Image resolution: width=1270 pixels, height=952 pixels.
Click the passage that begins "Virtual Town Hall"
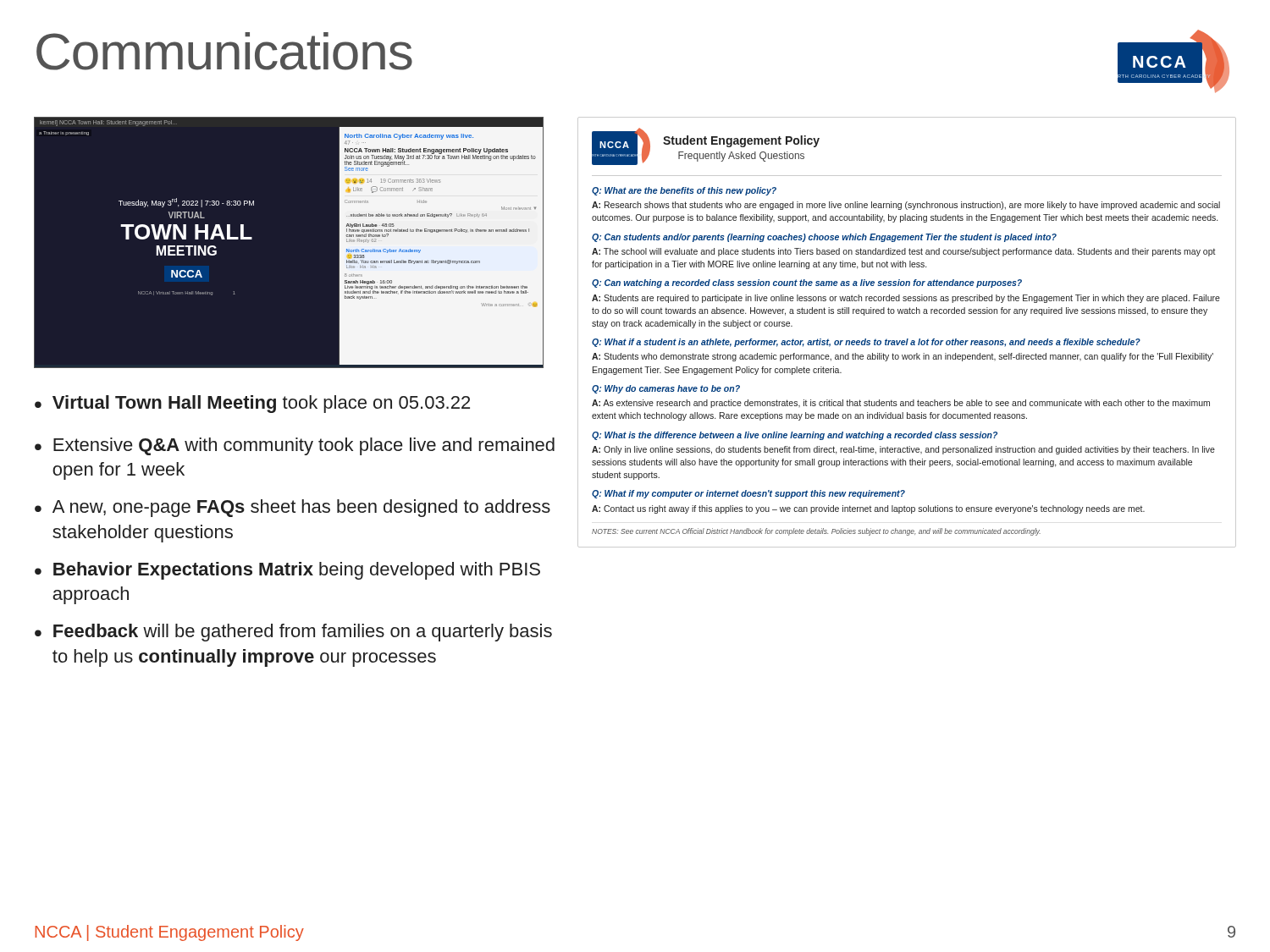click(x=262, y=403)
